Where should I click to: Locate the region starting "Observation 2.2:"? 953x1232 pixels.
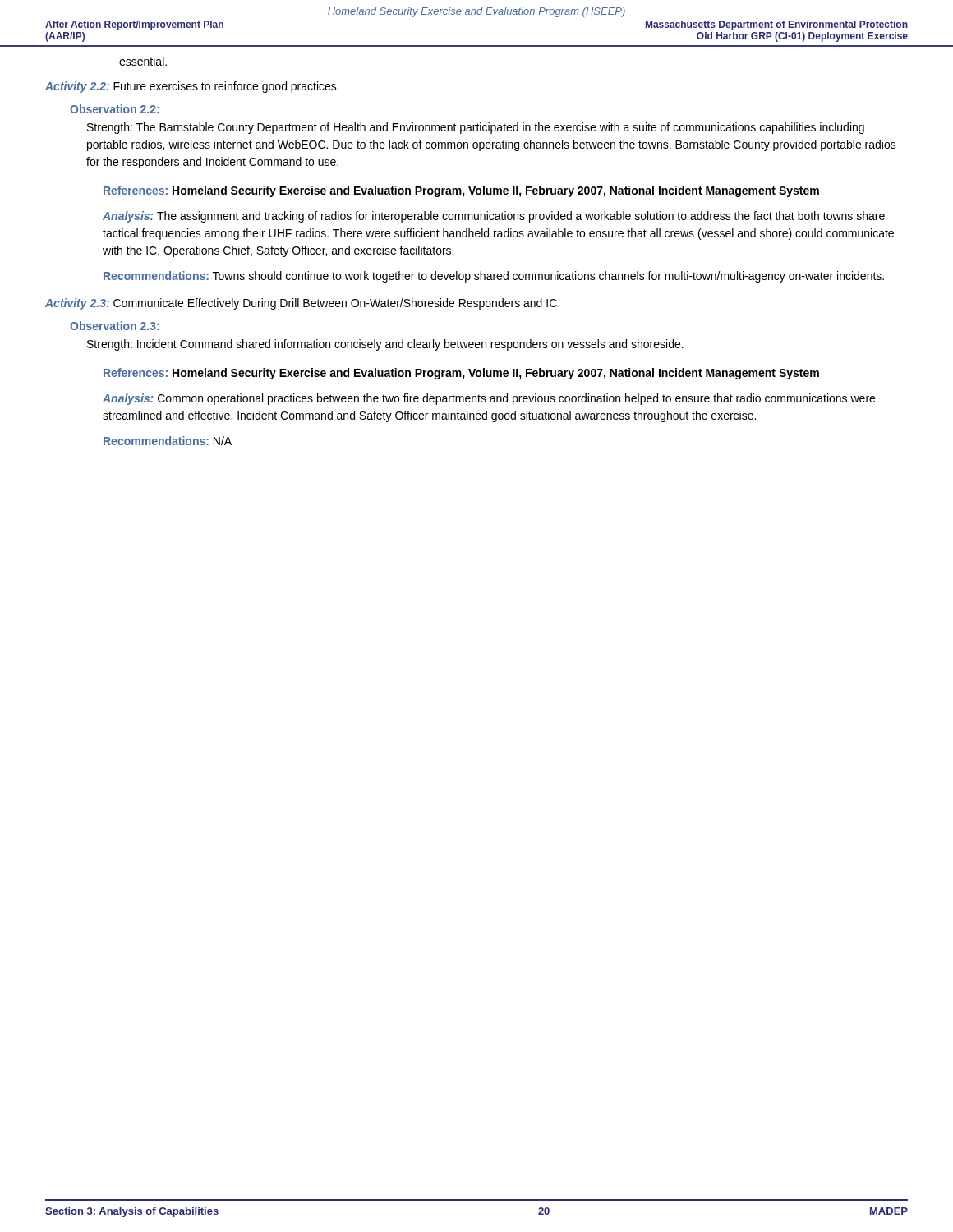click(115, 109)
